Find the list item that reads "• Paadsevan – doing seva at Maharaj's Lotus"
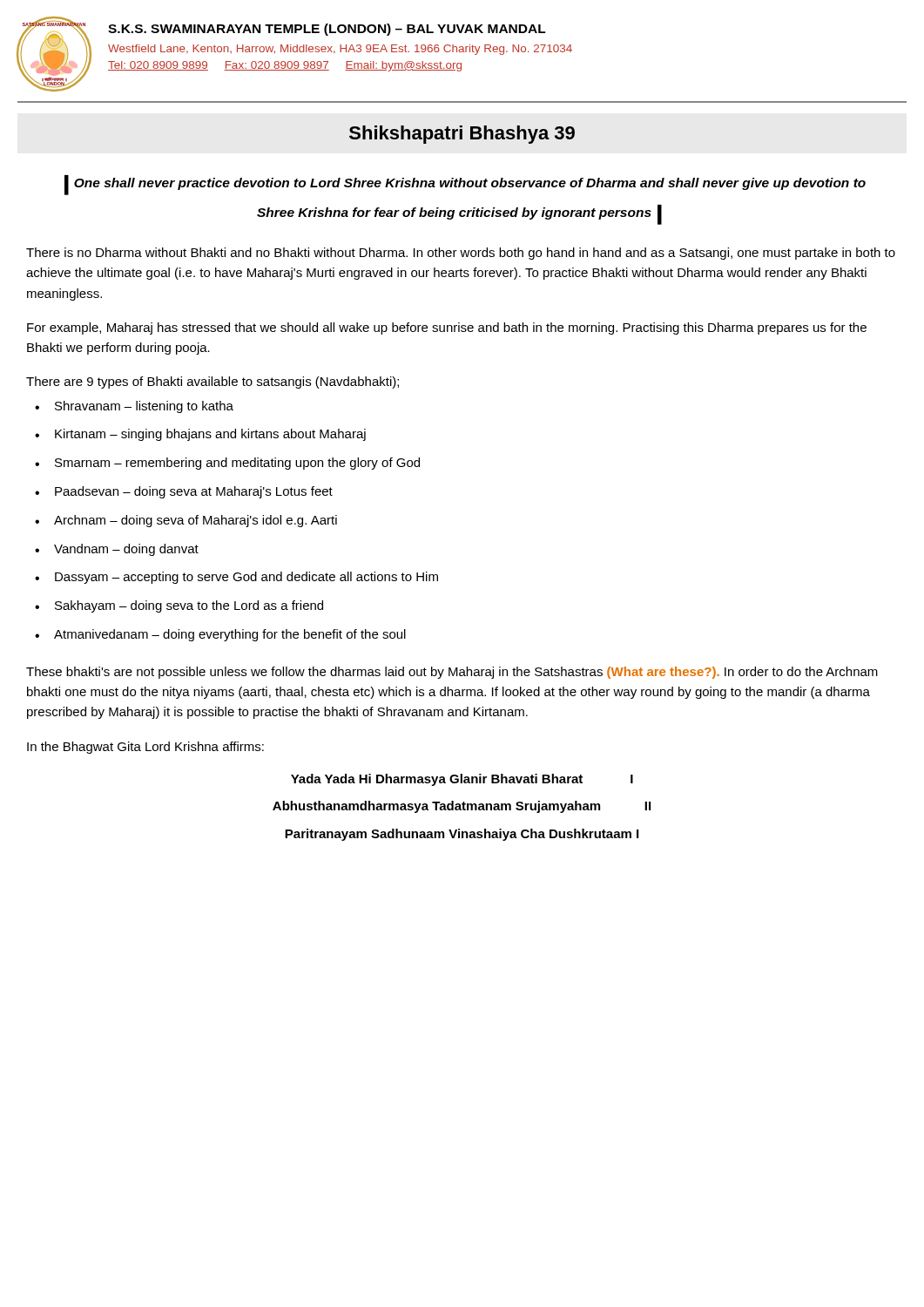924x1307 pixels. point(184,493)
